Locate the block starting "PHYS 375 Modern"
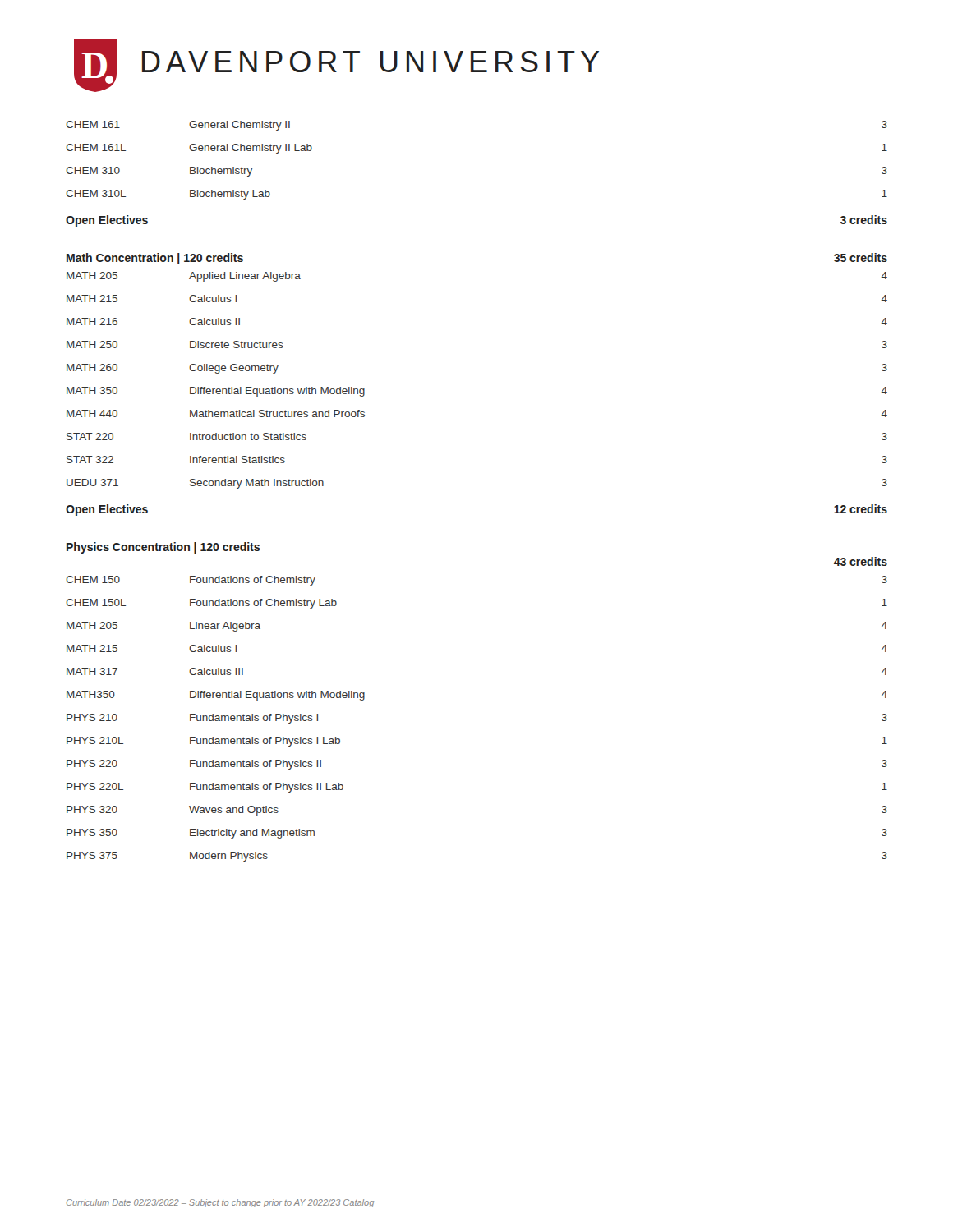 (x=90, y=857)
